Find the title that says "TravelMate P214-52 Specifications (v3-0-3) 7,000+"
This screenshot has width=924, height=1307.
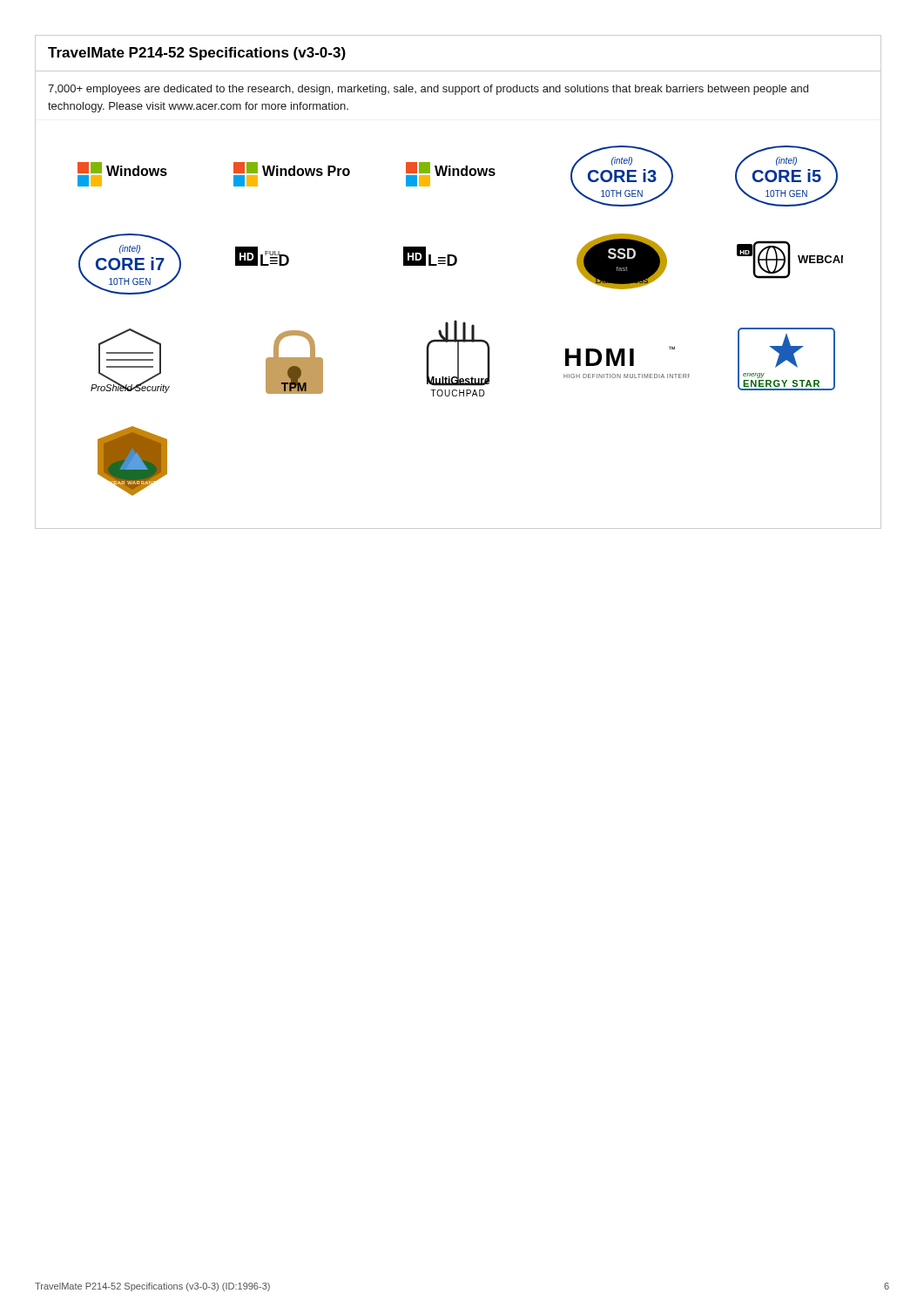(458, 282)
